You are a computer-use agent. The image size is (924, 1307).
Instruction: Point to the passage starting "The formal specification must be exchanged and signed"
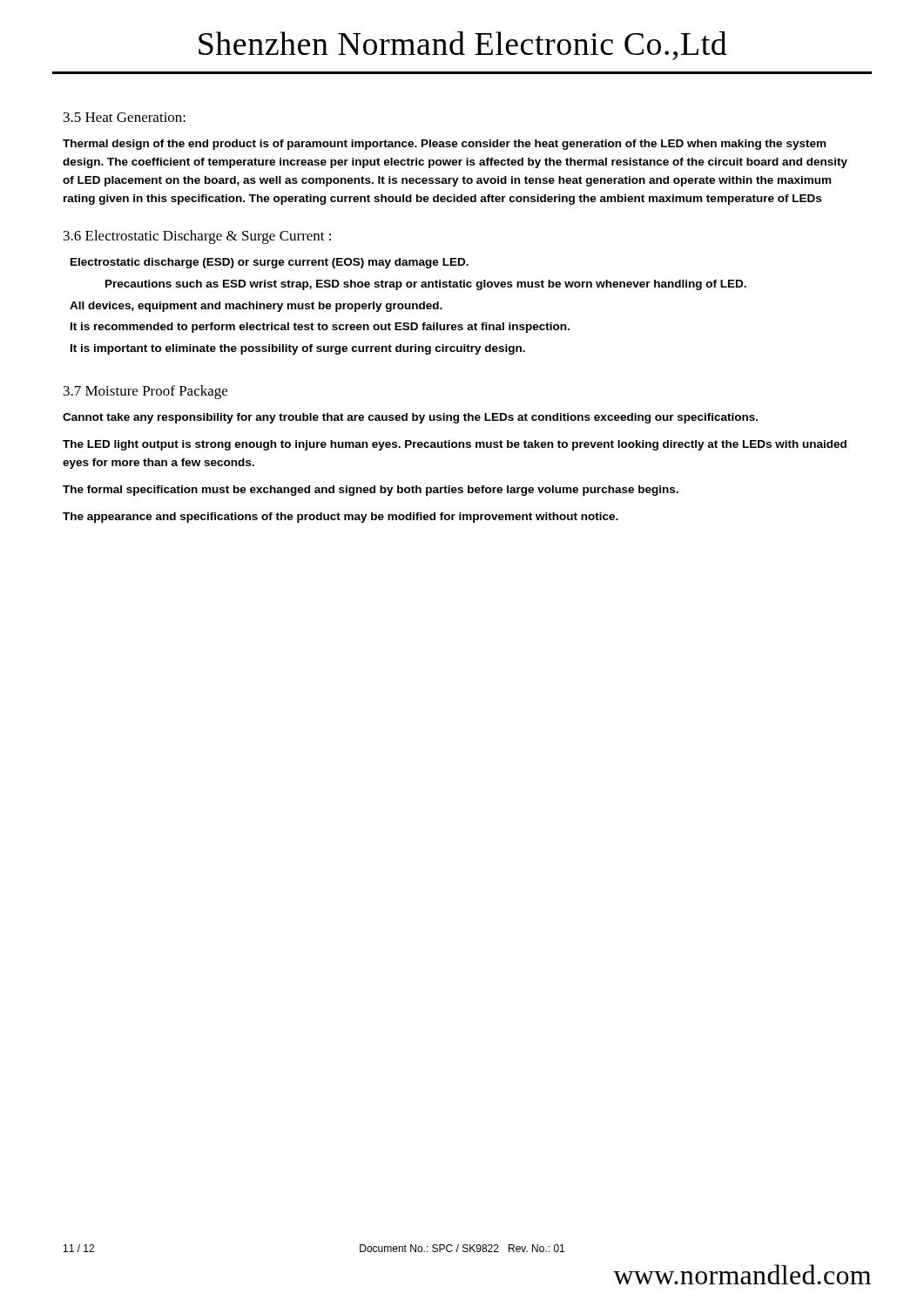coord(371,489)
